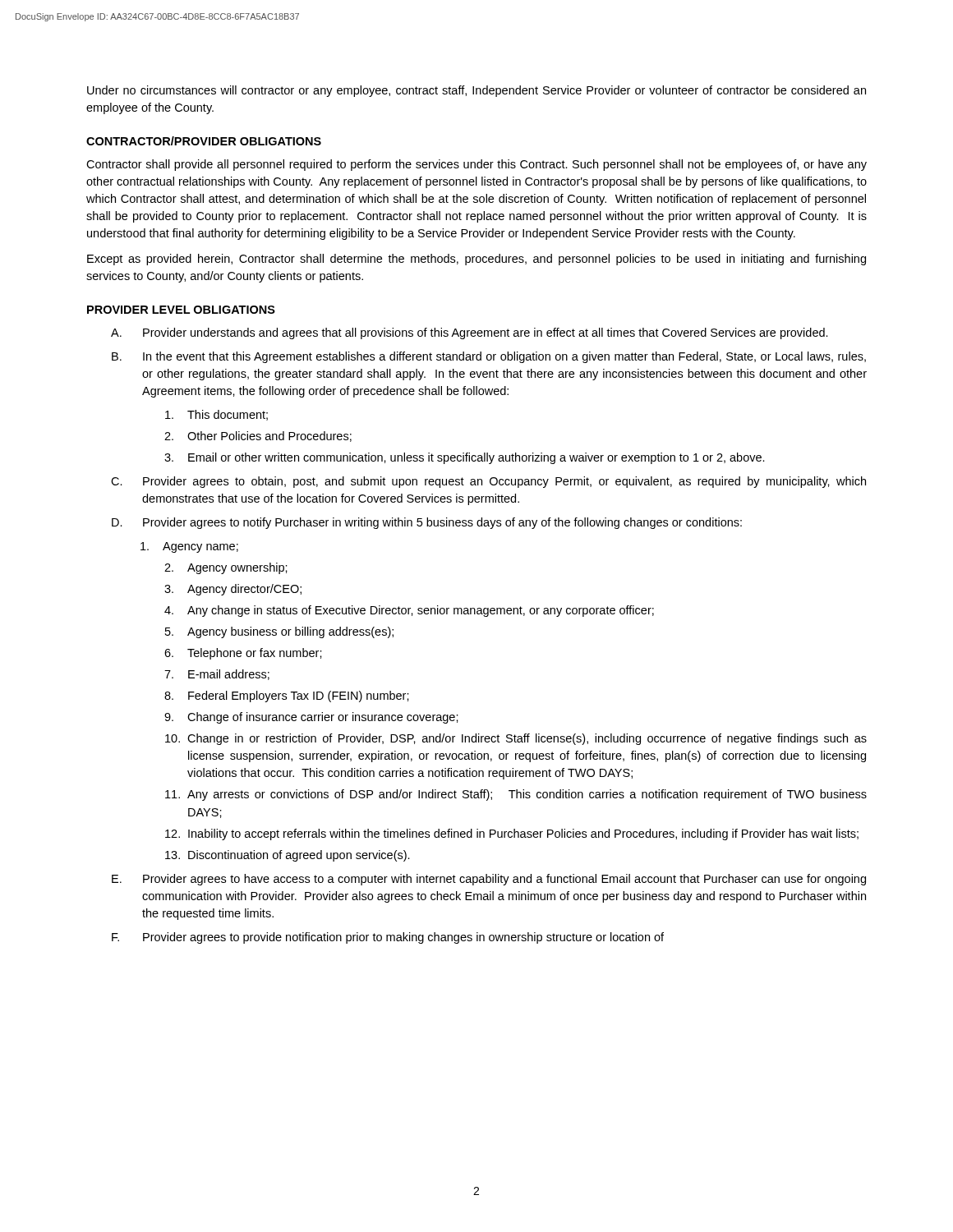The width and height of the screenshot is (953, 1232).
Task: Where is the passage that starts "8. Federal Employers Tax ID (FEIN)"?
Action: tap(287, 696)
